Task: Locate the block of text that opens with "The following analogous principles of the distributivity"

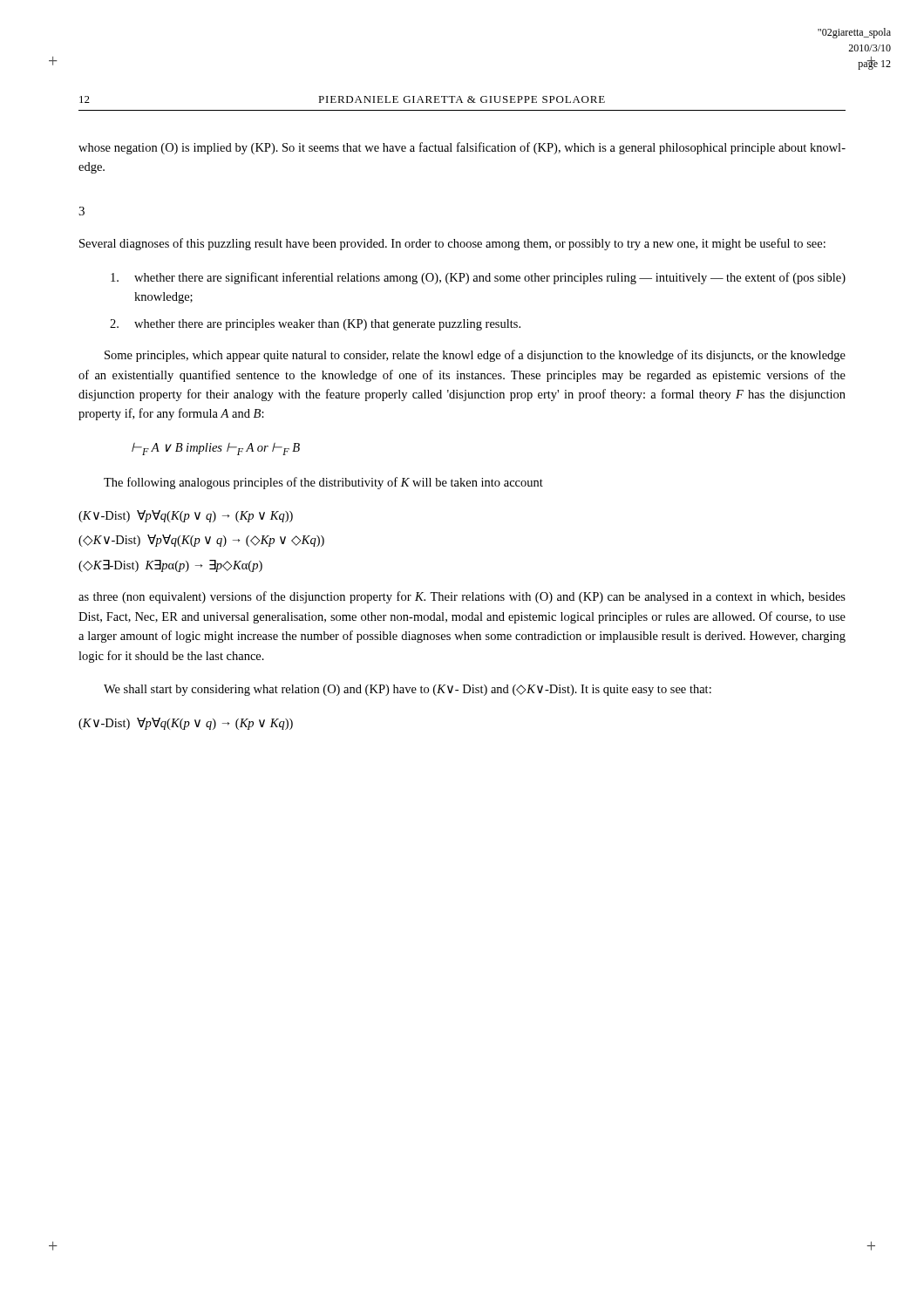Action: (323, 482)
